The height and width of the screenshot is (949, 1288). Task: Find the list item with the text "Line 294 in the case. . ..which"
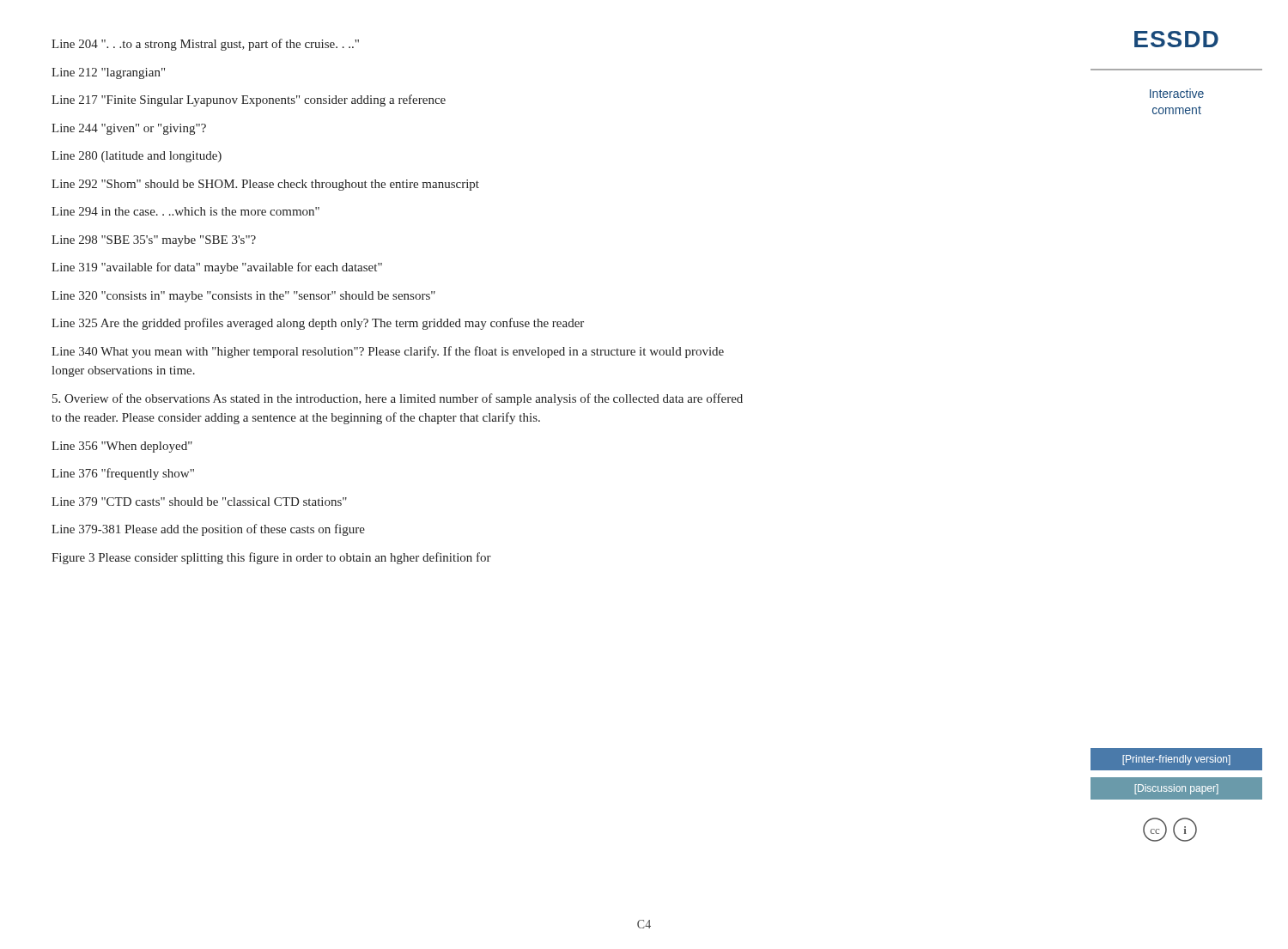186,211
